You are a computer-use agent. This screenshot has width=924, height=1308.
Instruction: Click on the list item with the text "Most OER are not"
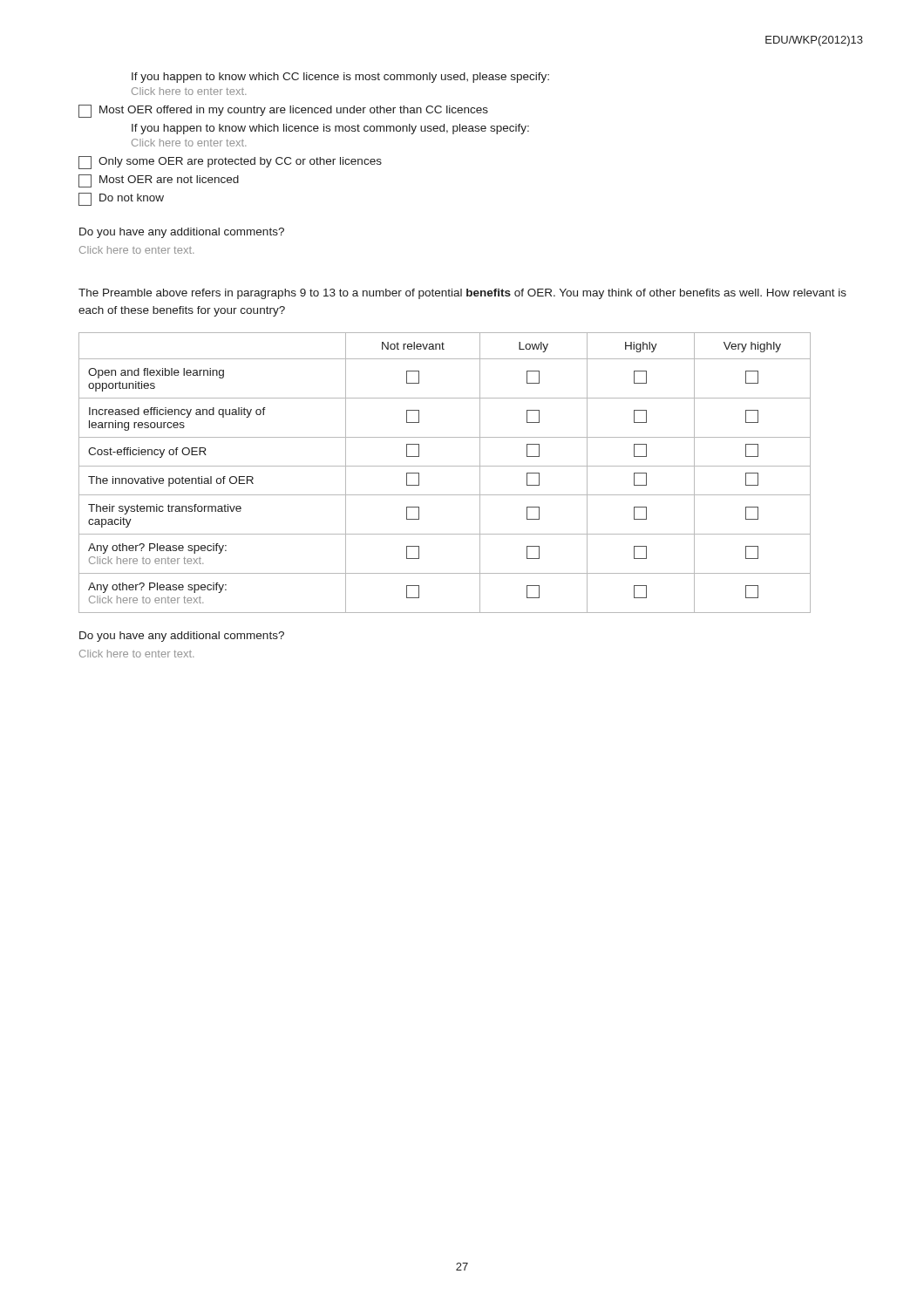[159, 180]
